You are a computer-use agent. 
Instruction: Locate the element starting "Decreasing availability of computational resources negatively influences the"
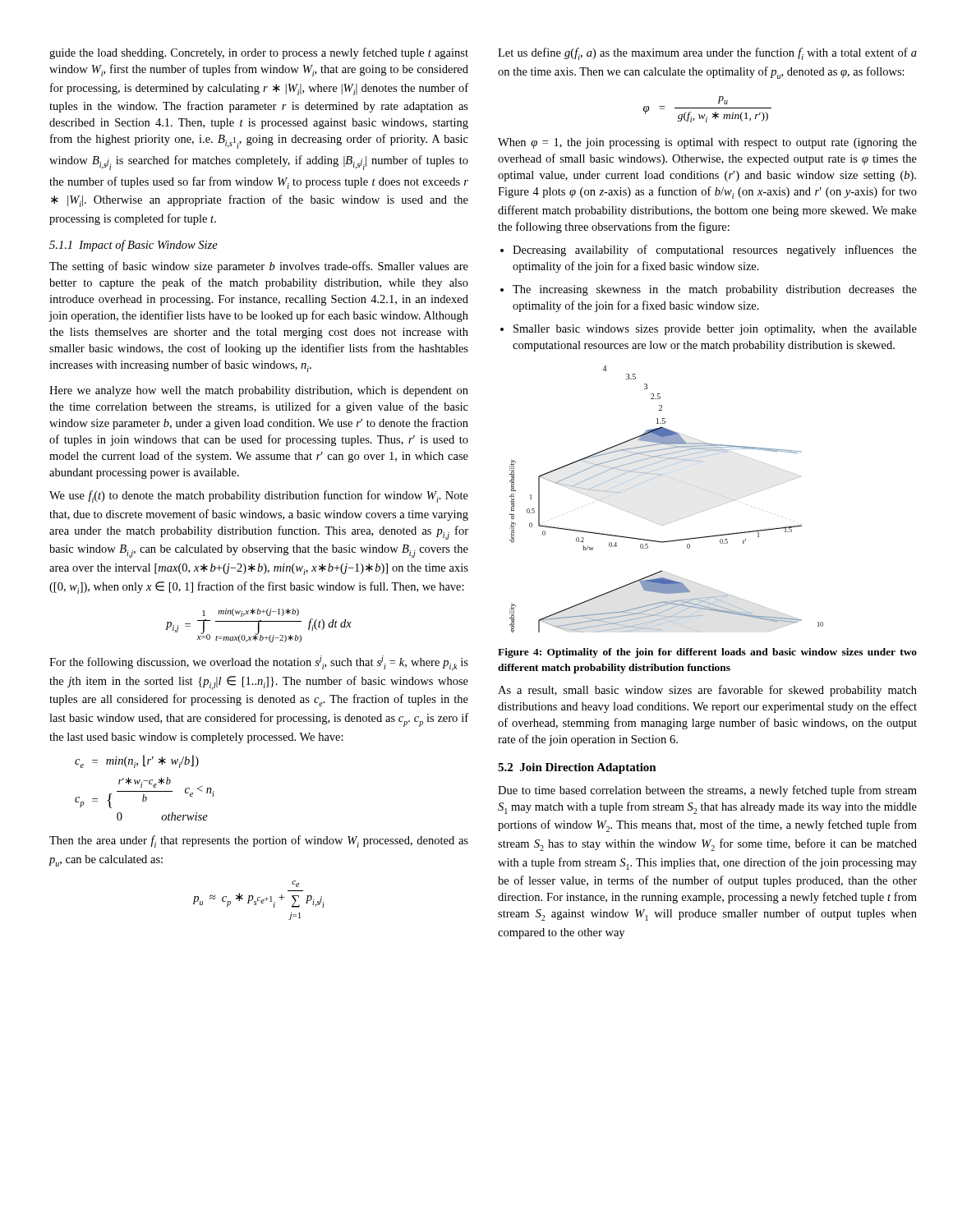(x=715, y=258)
